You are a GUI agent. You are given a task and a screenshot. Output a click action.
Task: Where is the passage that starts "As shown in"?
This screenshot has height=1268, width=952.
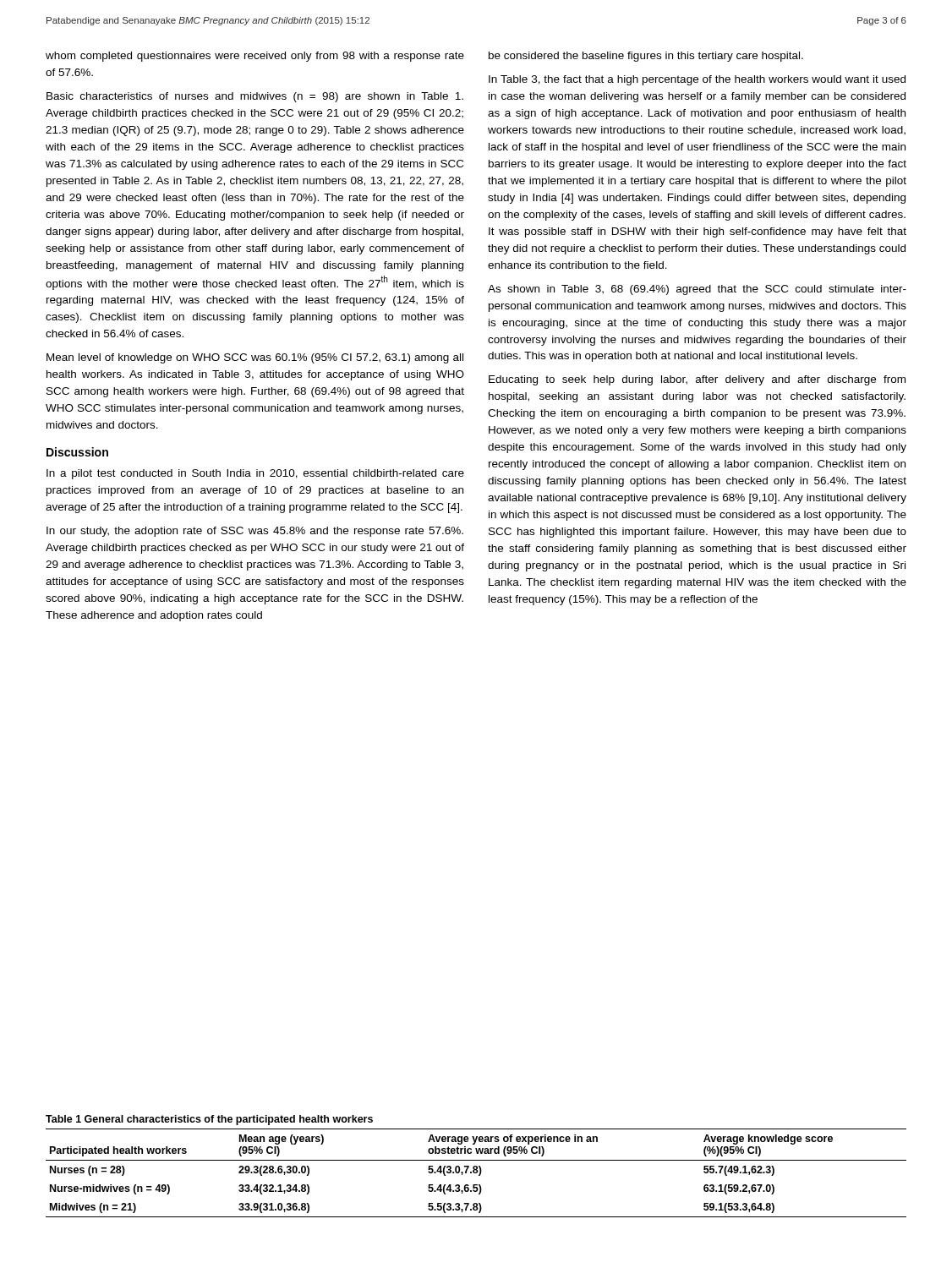(x=697, y=322)
